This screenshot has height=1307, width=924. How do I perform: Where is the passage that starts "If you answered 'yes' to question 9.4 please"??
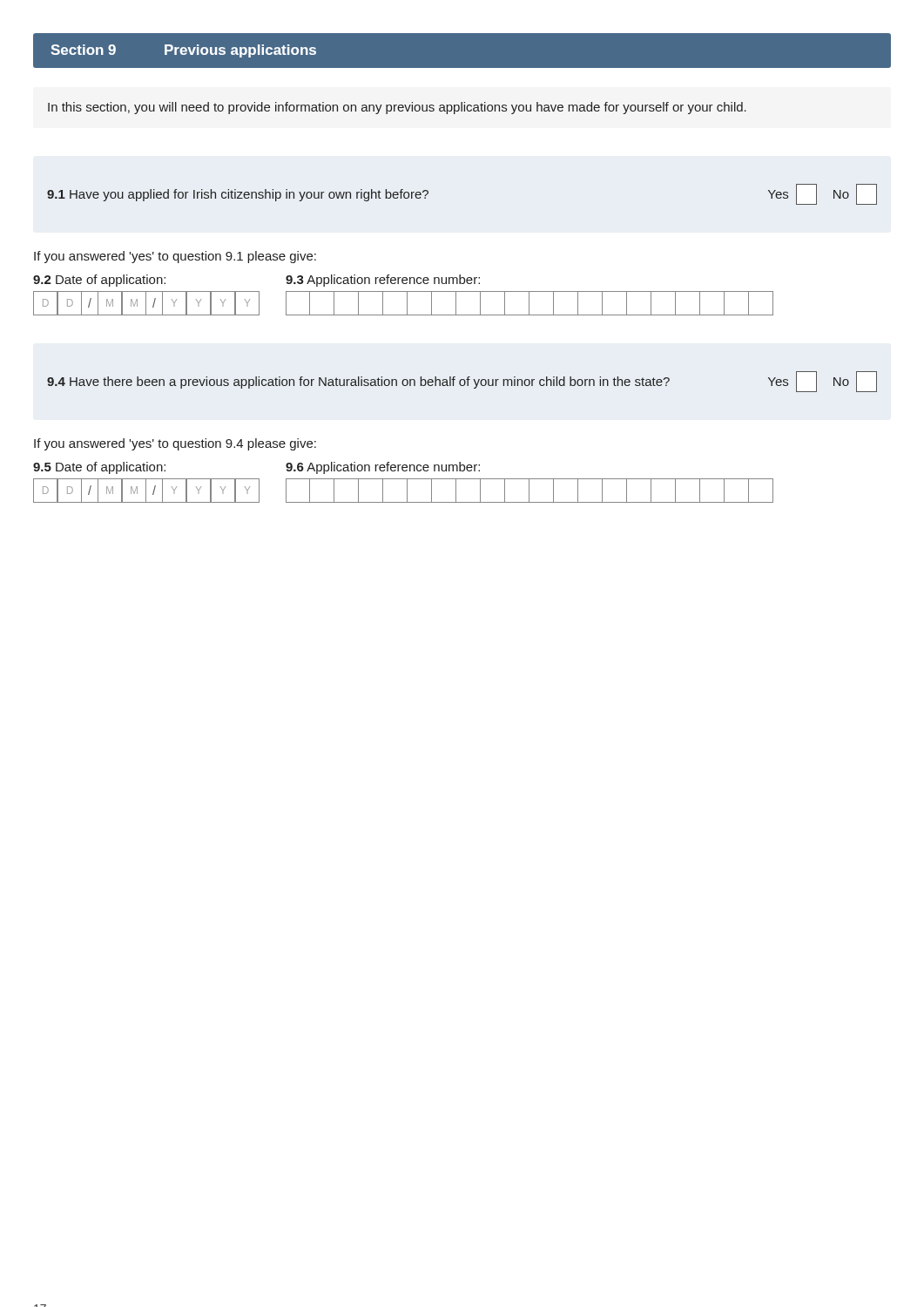tap(175, 443)
